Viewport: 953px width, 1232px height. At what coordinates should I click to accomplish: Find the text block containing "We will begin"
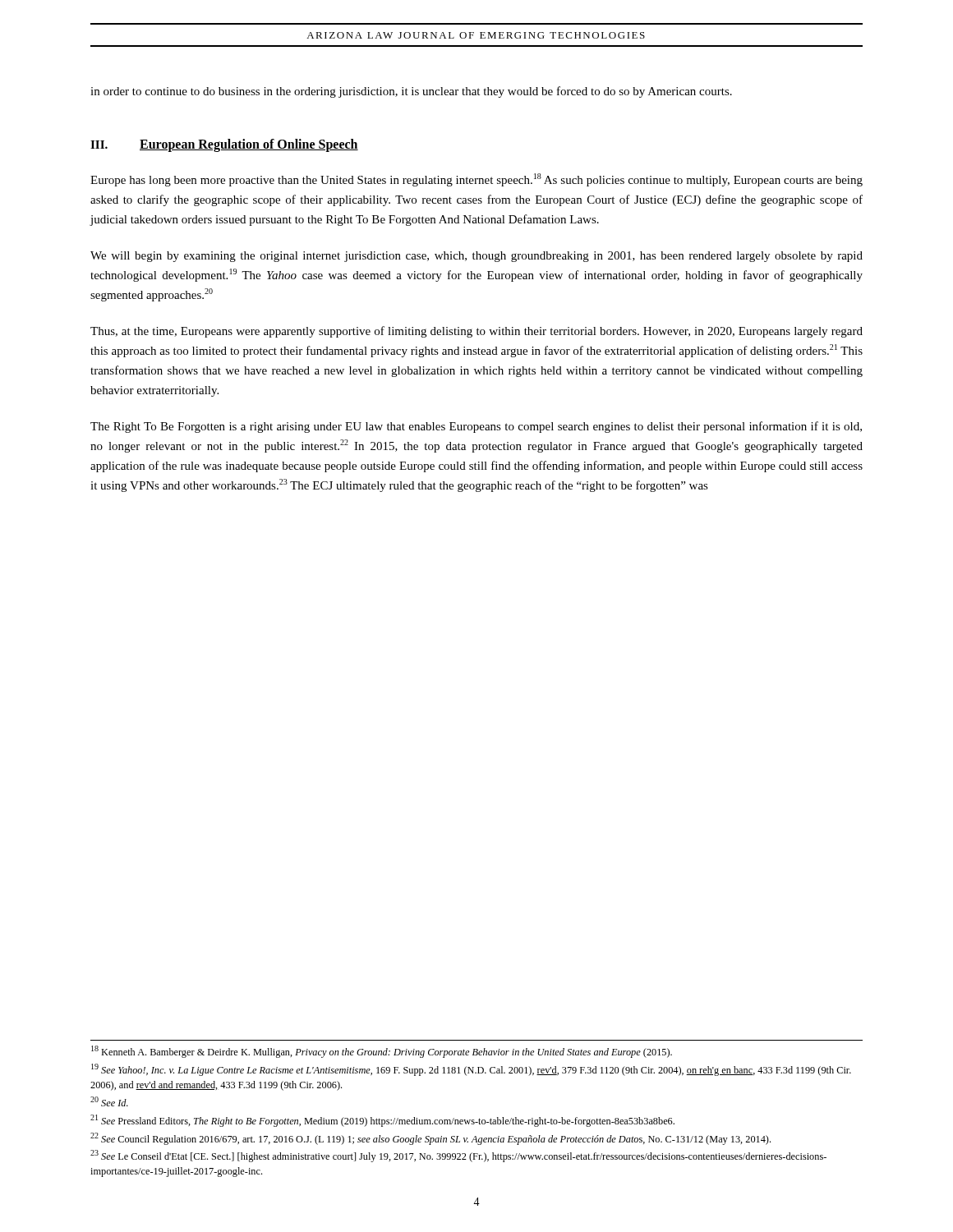[x=476, y=275]
